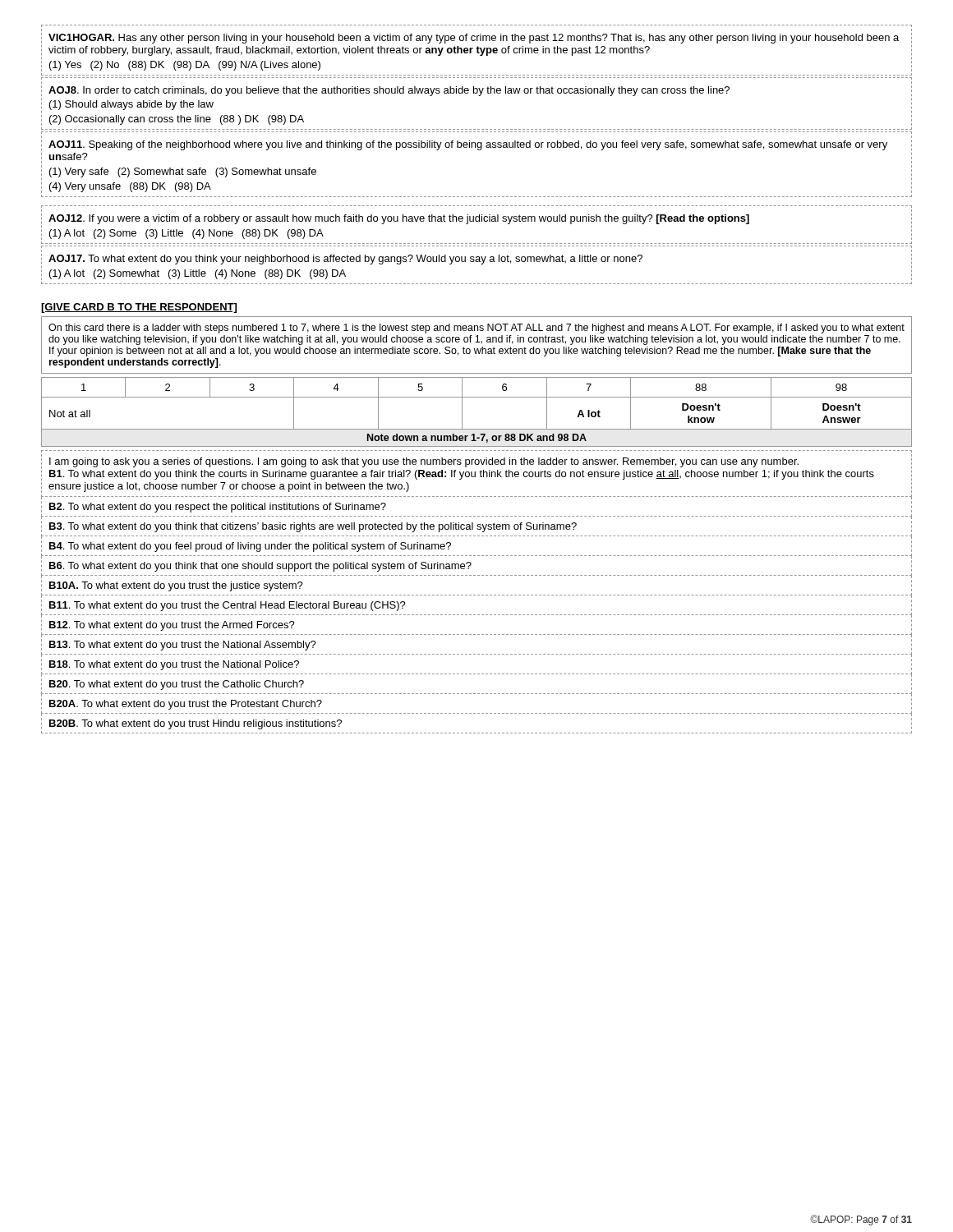Find the block starting "AOJ12. If you"

click(x=476, y=225)
